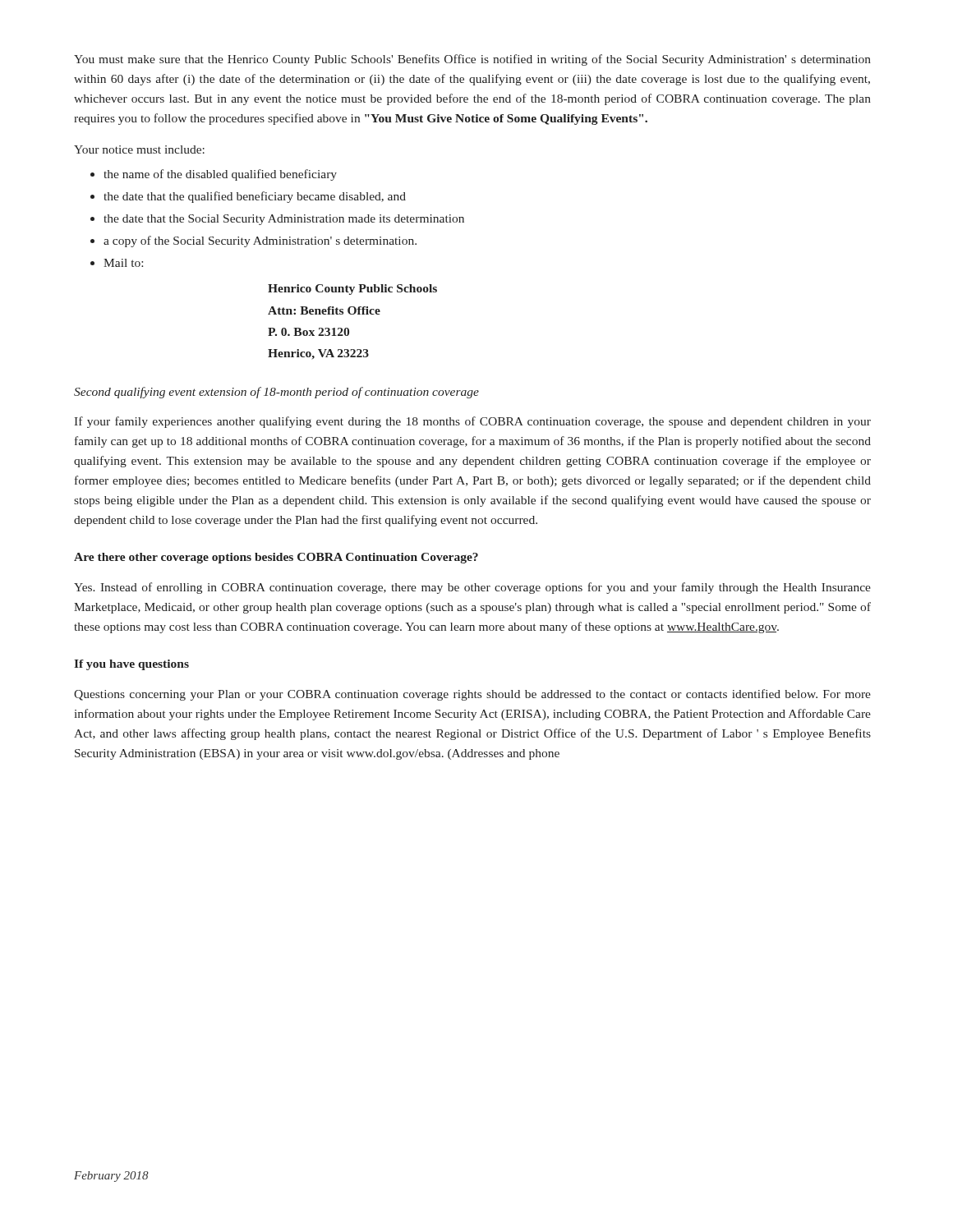Where is the section header that starts "Are there other coverage"?
This screenshot has width=953, height=1232.
pos(276,557)
